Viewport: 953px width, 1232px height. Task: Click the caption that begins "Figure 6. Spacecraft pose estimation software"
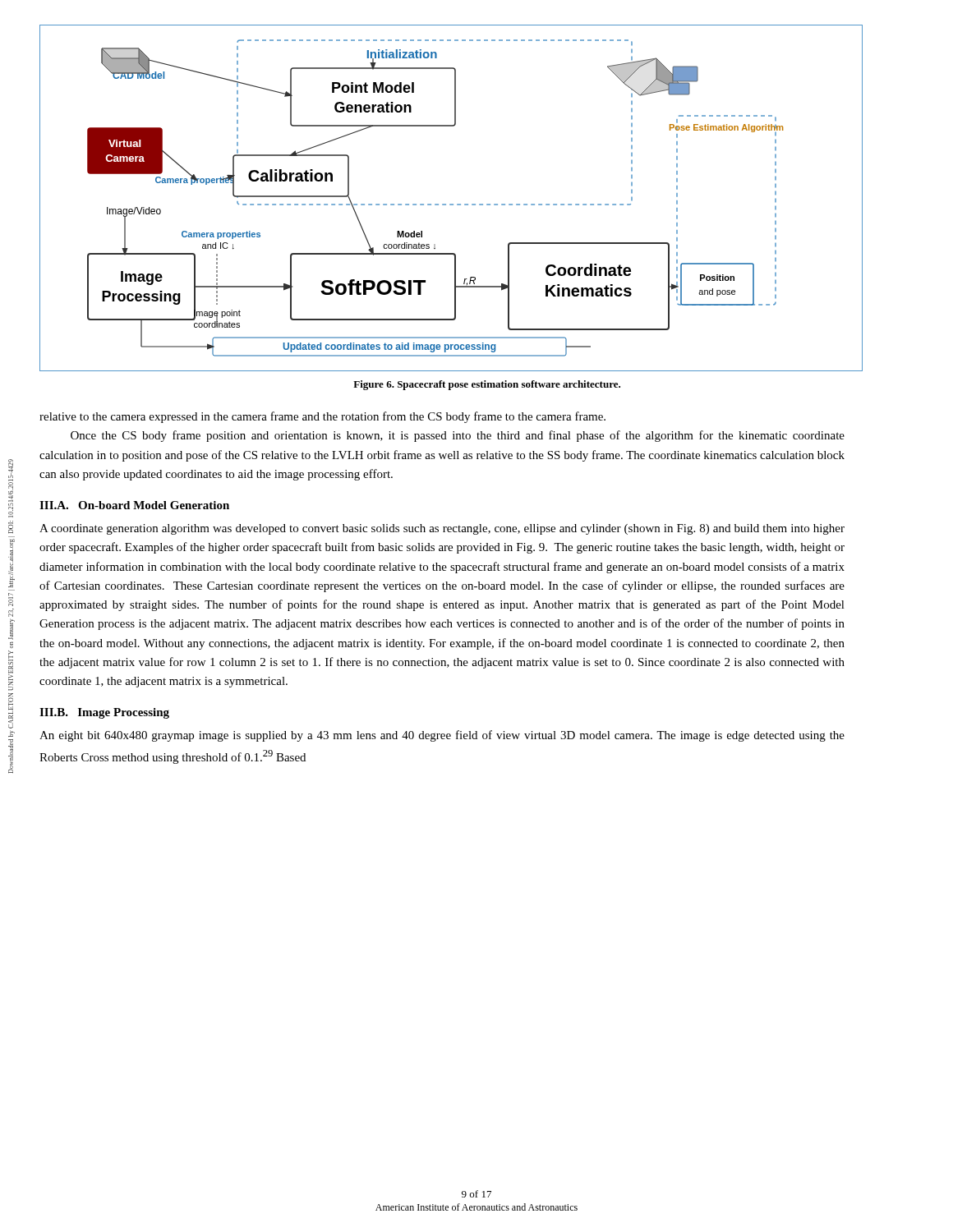coord(487,384)
